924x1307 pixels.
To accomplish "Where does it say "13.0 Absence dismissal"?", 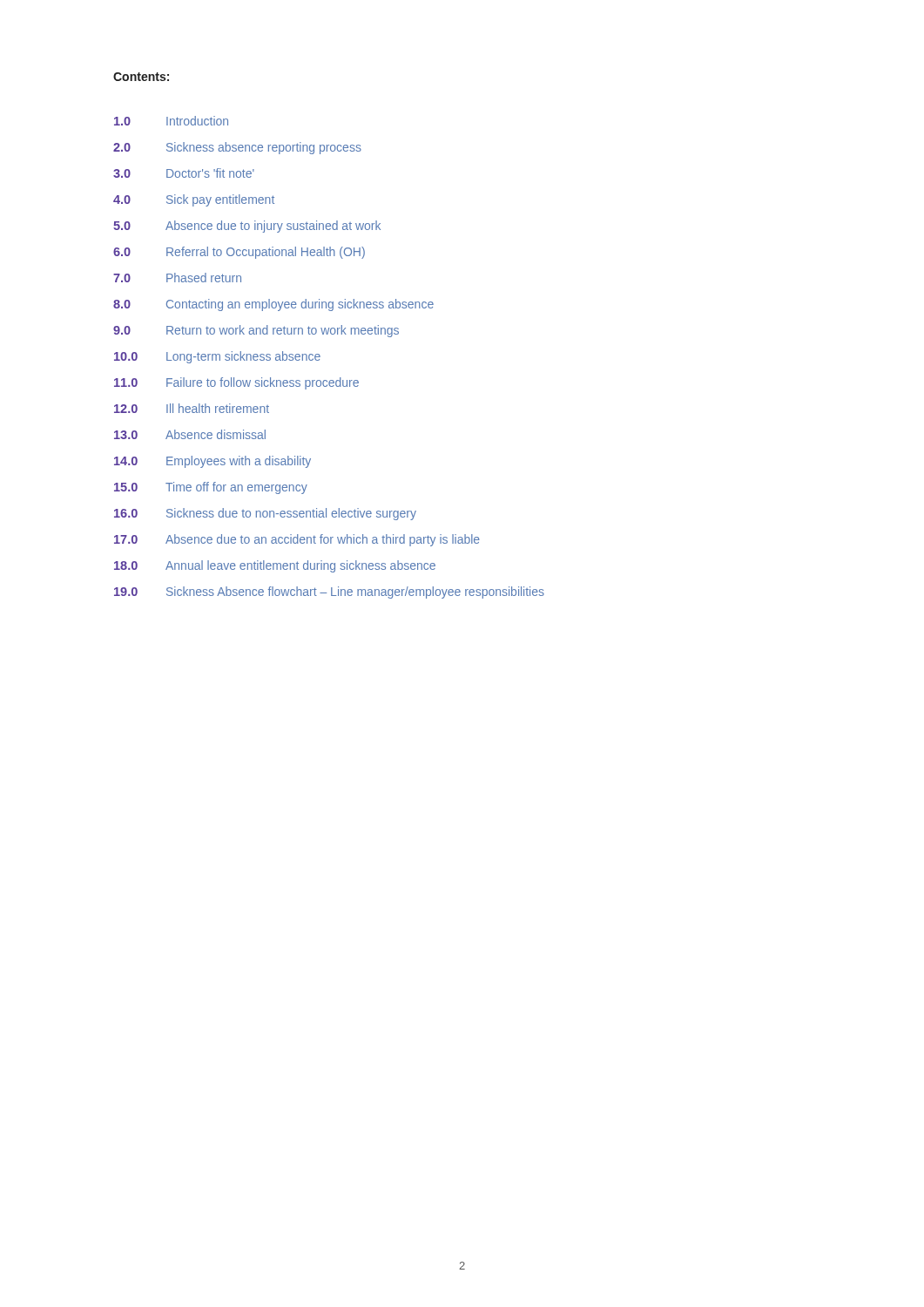I will click(x=190, y=434).
